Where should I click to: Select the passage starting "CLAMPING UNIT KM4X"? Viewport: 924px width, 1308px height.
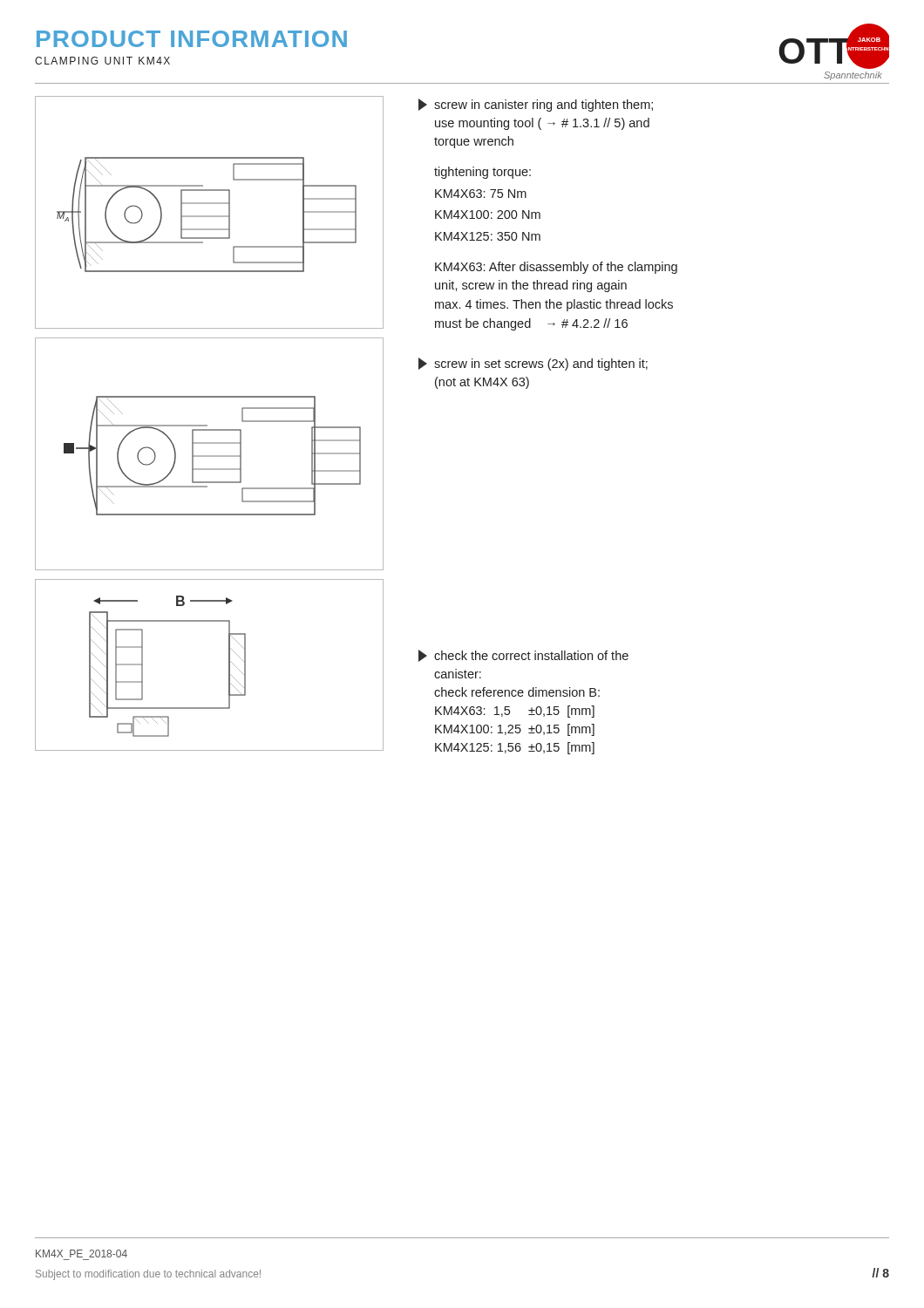106,61
